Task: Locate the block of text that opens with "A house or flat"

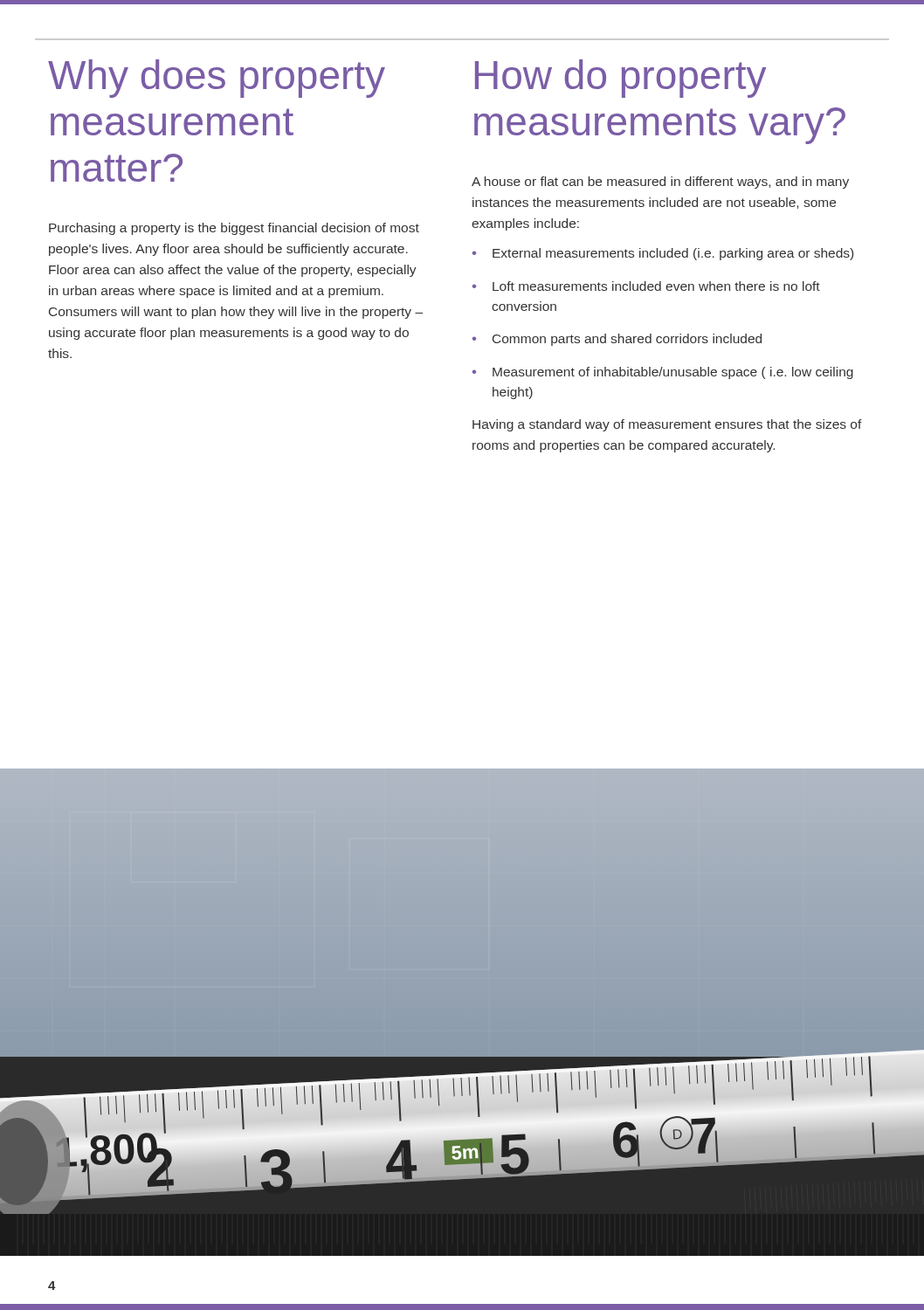Action: [660, 202]
